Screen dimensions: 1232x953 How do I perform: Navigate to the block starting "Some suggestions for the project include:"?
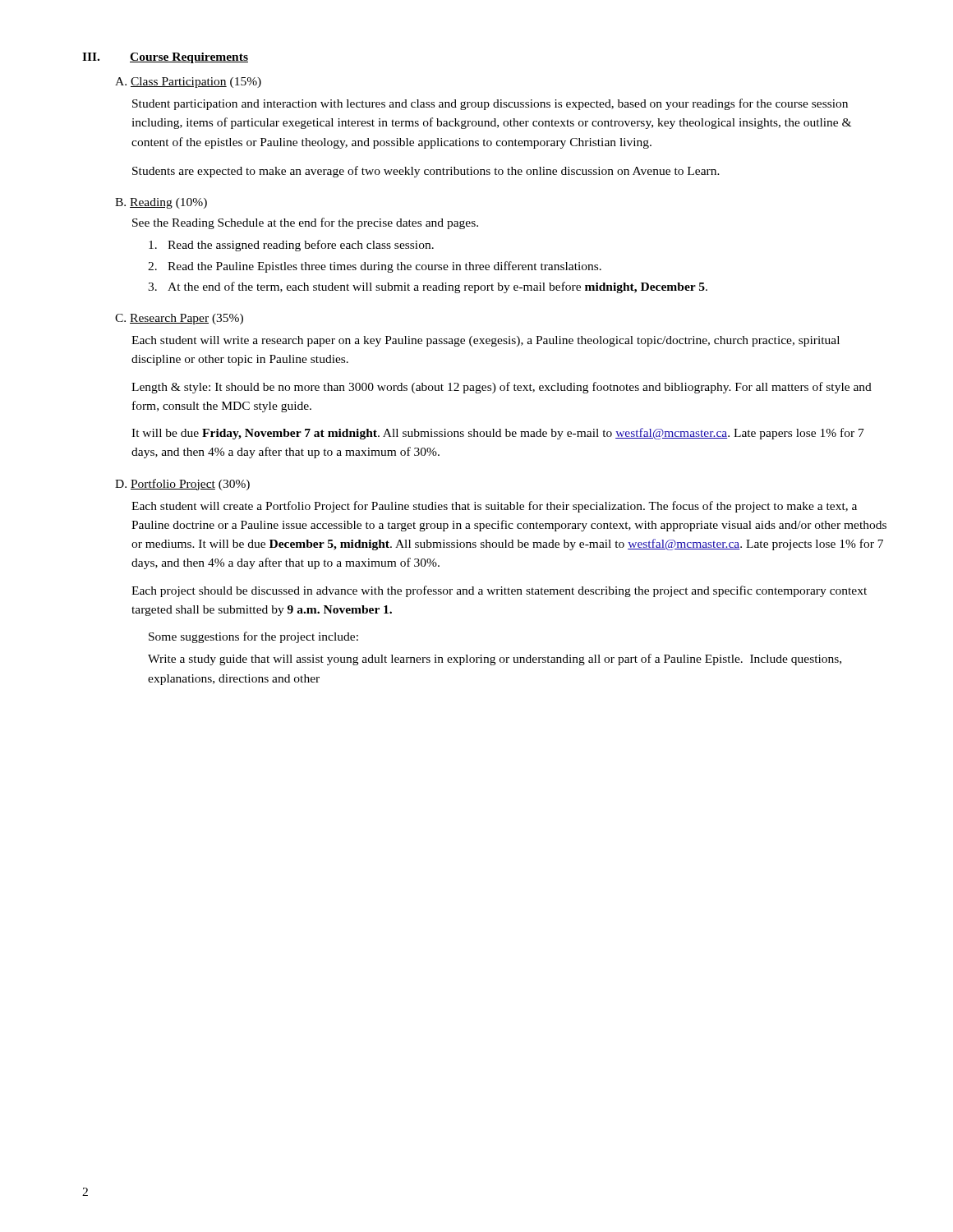253,636
